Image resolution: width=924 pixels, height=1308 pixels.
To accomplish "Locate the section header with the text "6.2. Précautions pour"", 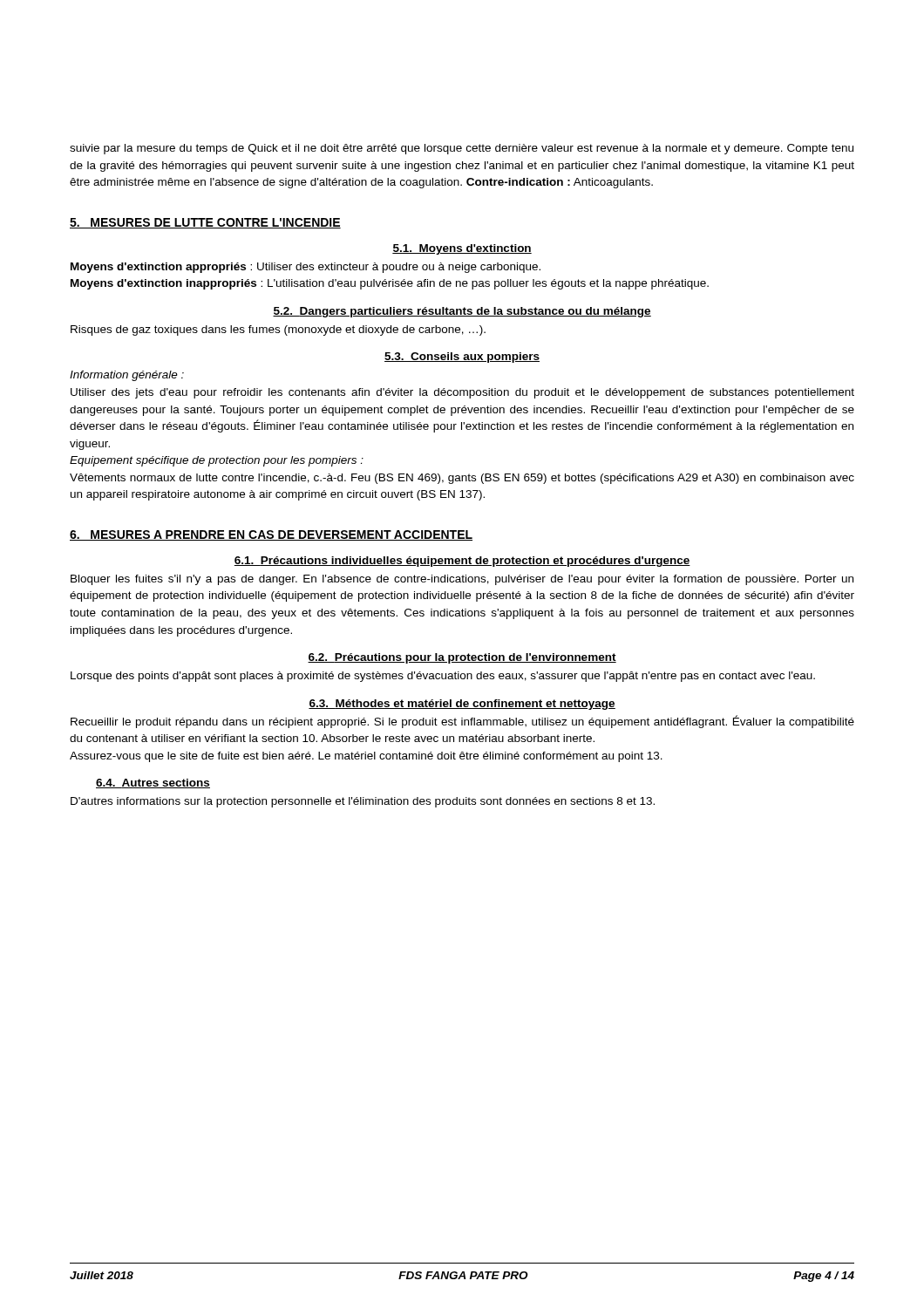I will click(462, 657).
